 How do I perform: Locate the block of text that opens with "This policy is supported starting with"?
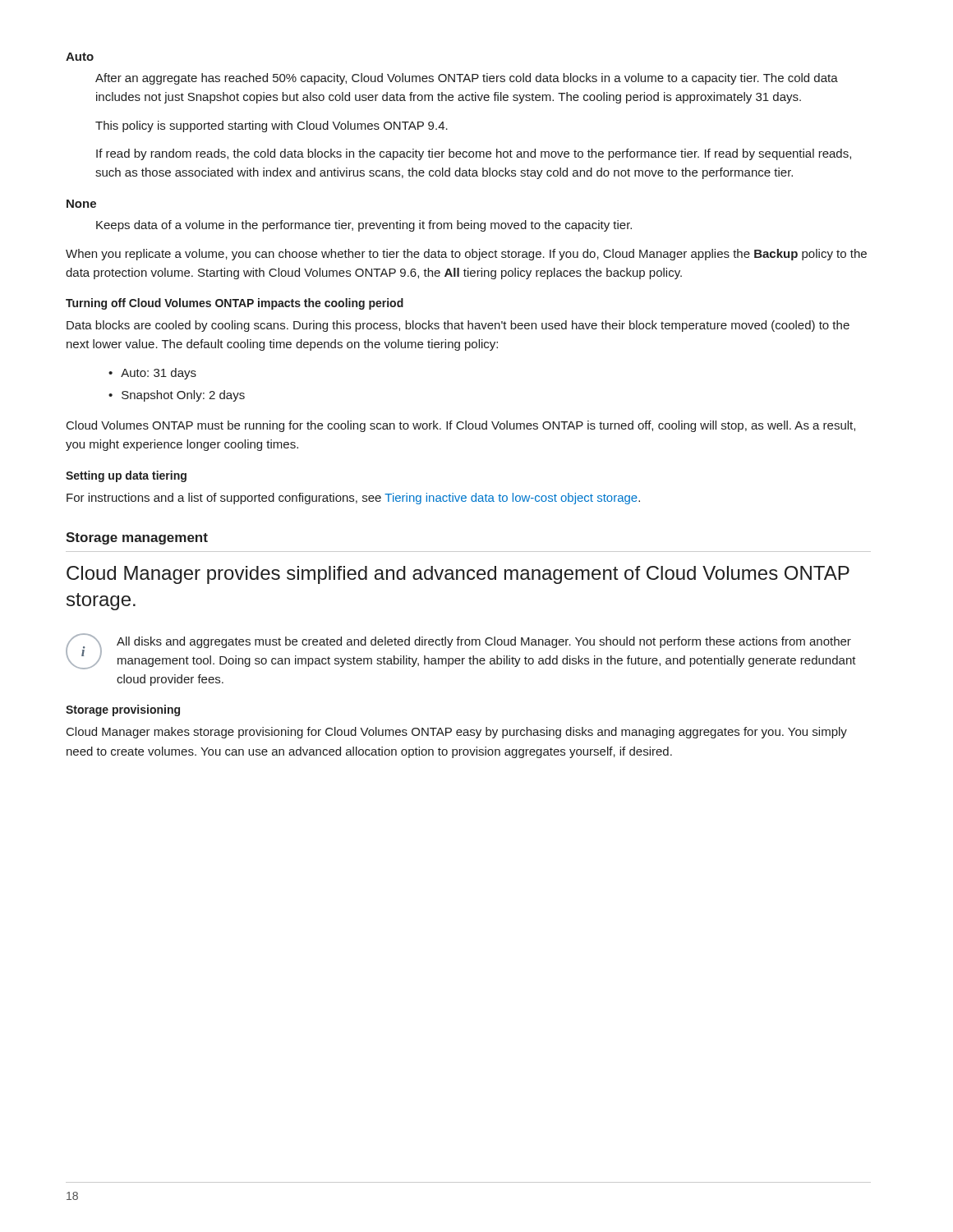pyautogui.click(x=272, y=125)
